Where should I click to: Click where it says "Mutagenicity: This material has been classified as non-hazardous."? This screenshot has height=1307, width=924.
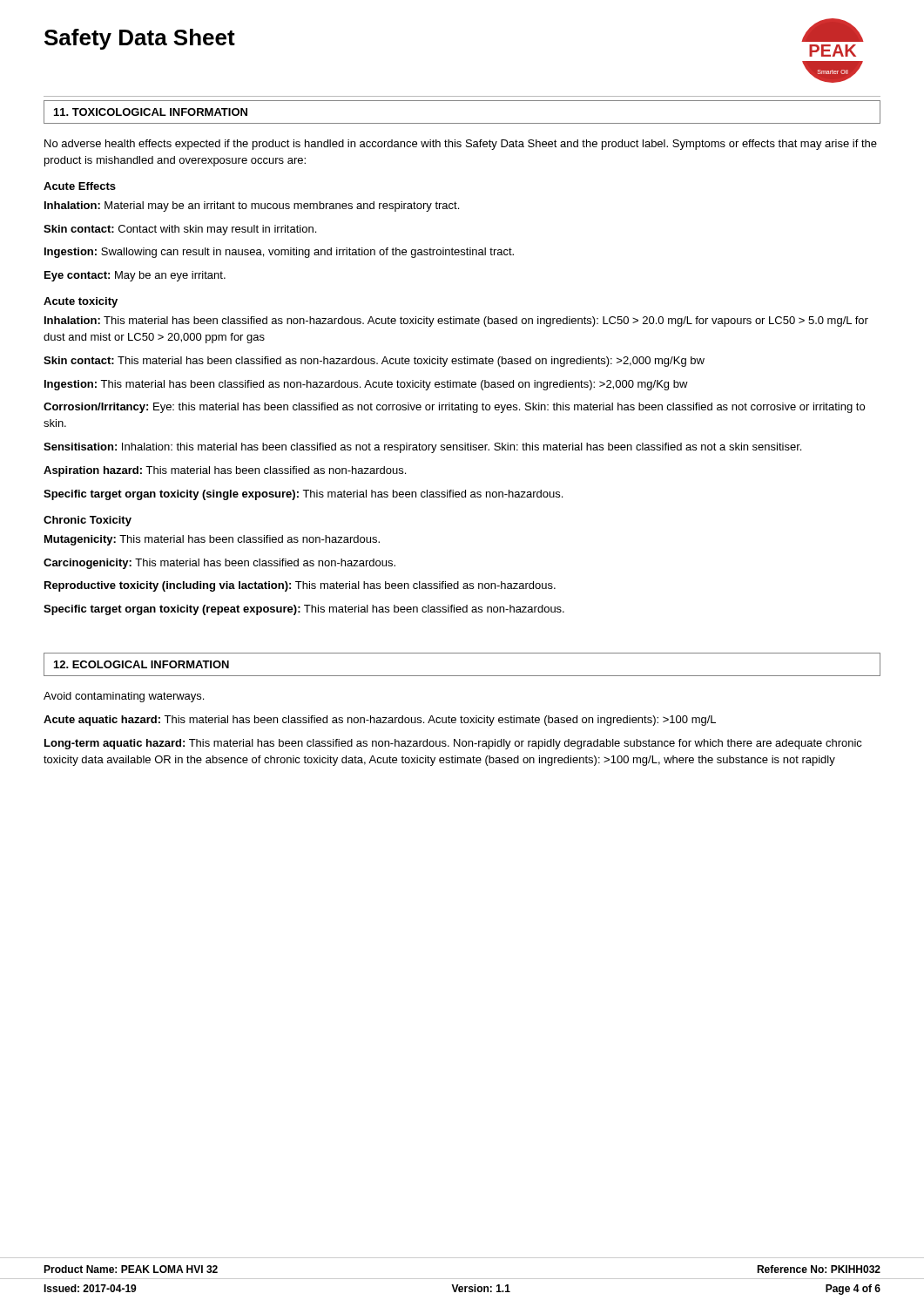(212, 539)
